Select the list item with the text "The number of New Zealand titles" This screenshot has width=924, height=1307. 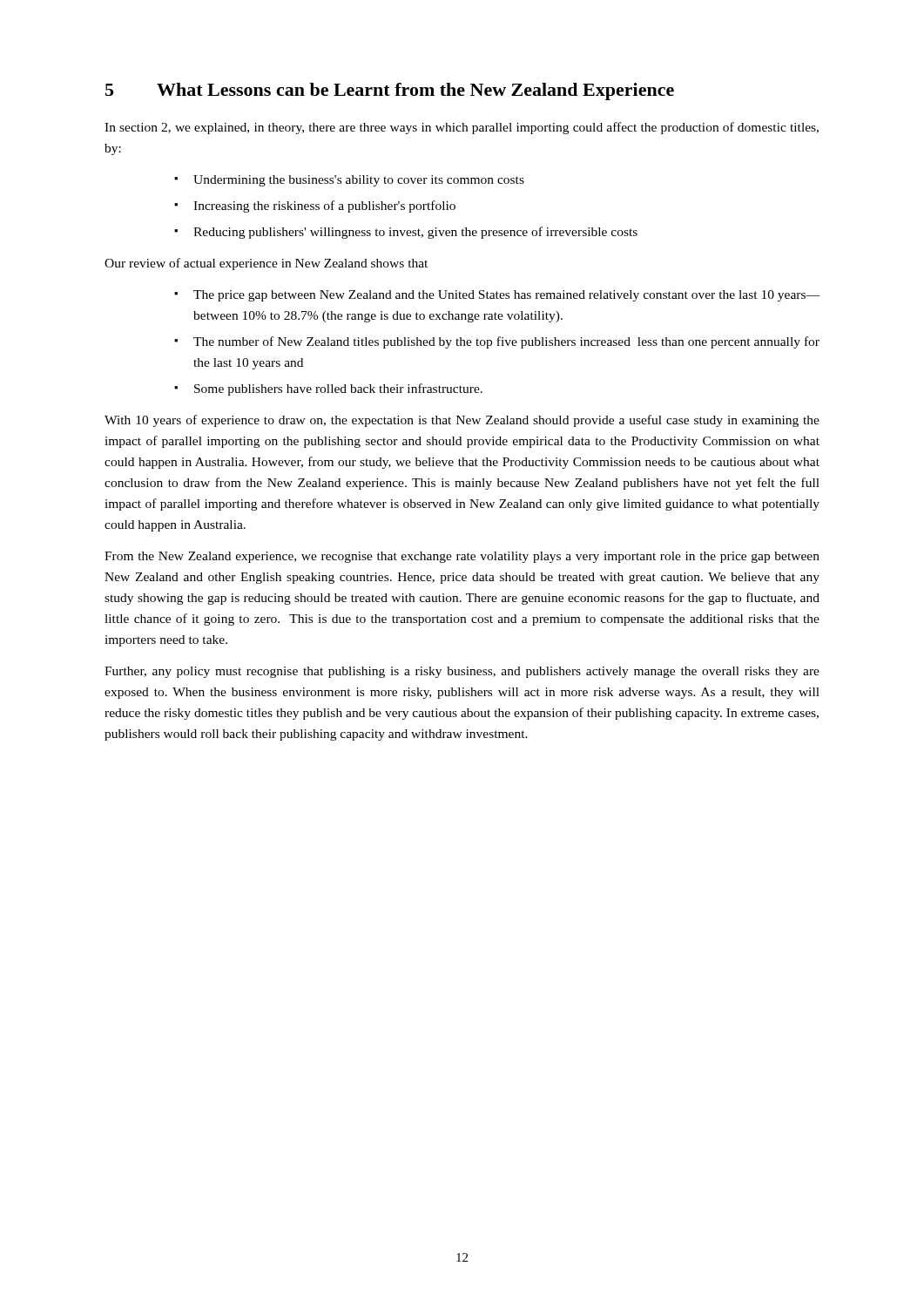tap(506, 352)
